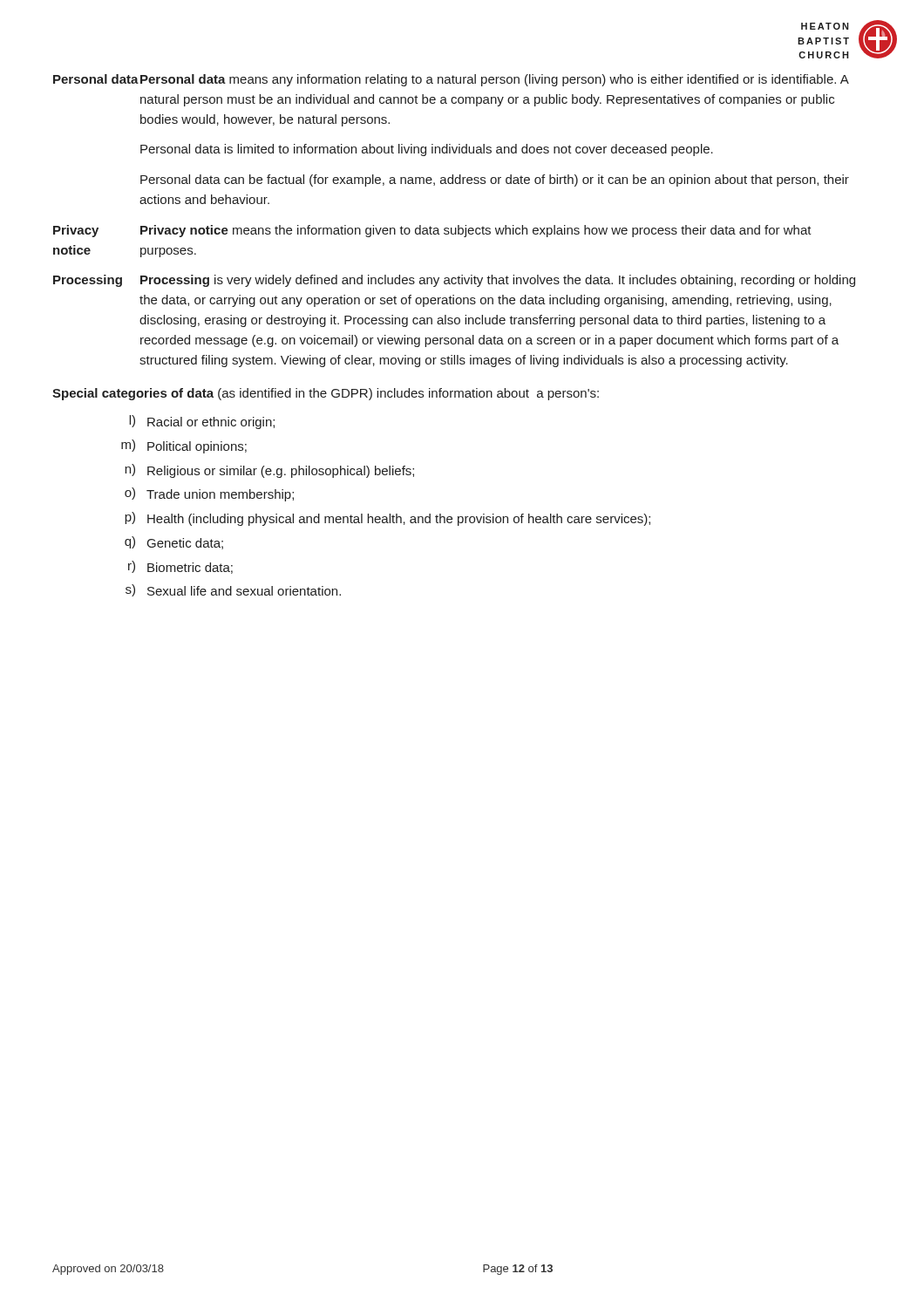
Task: Click on the text block containing "Privacy notice Privacy notice"
Action: pos(462,240)
